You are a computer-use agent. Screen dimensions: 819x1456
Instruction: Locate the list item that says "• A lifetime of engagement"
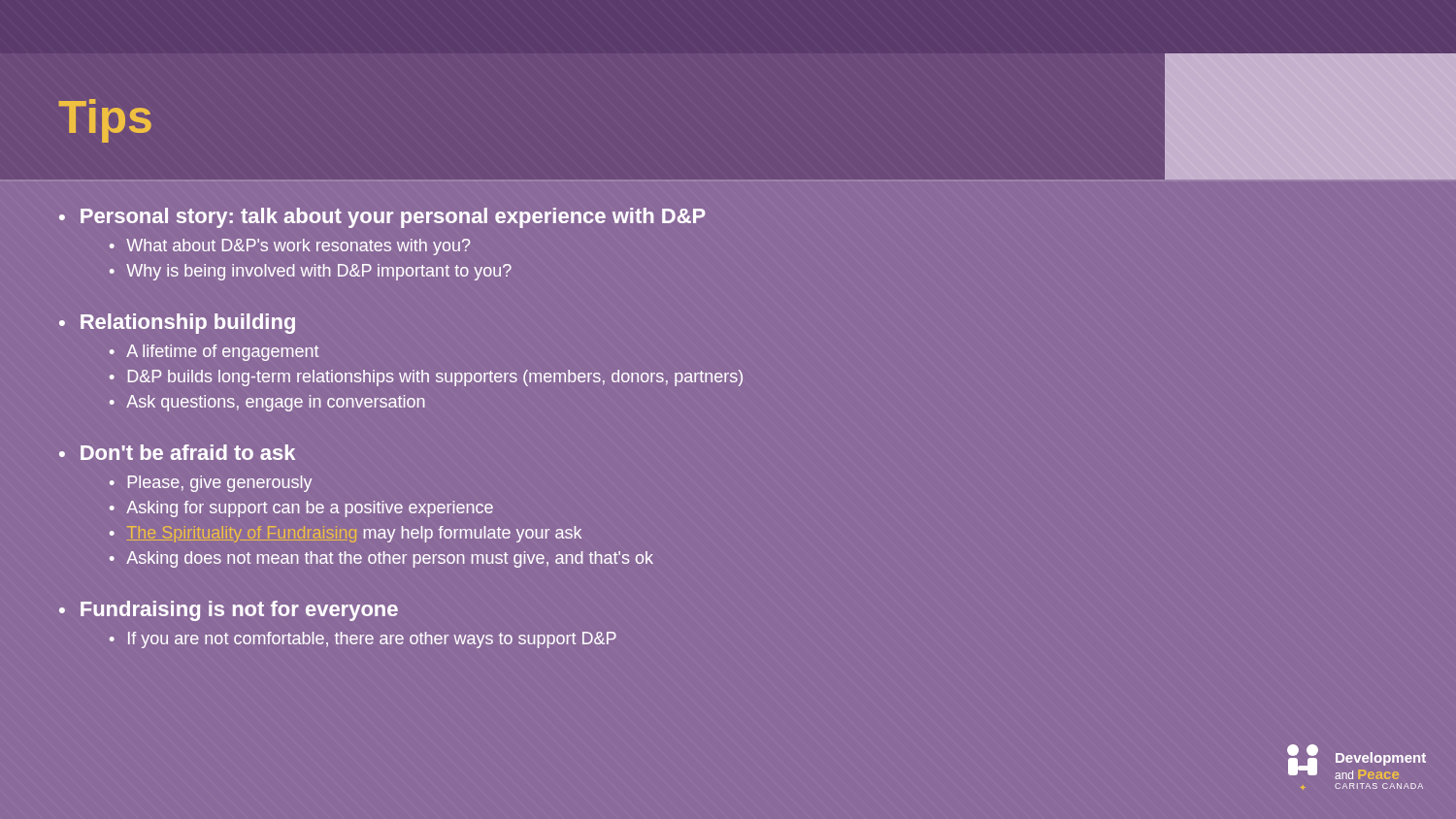[x=214, y=352]
